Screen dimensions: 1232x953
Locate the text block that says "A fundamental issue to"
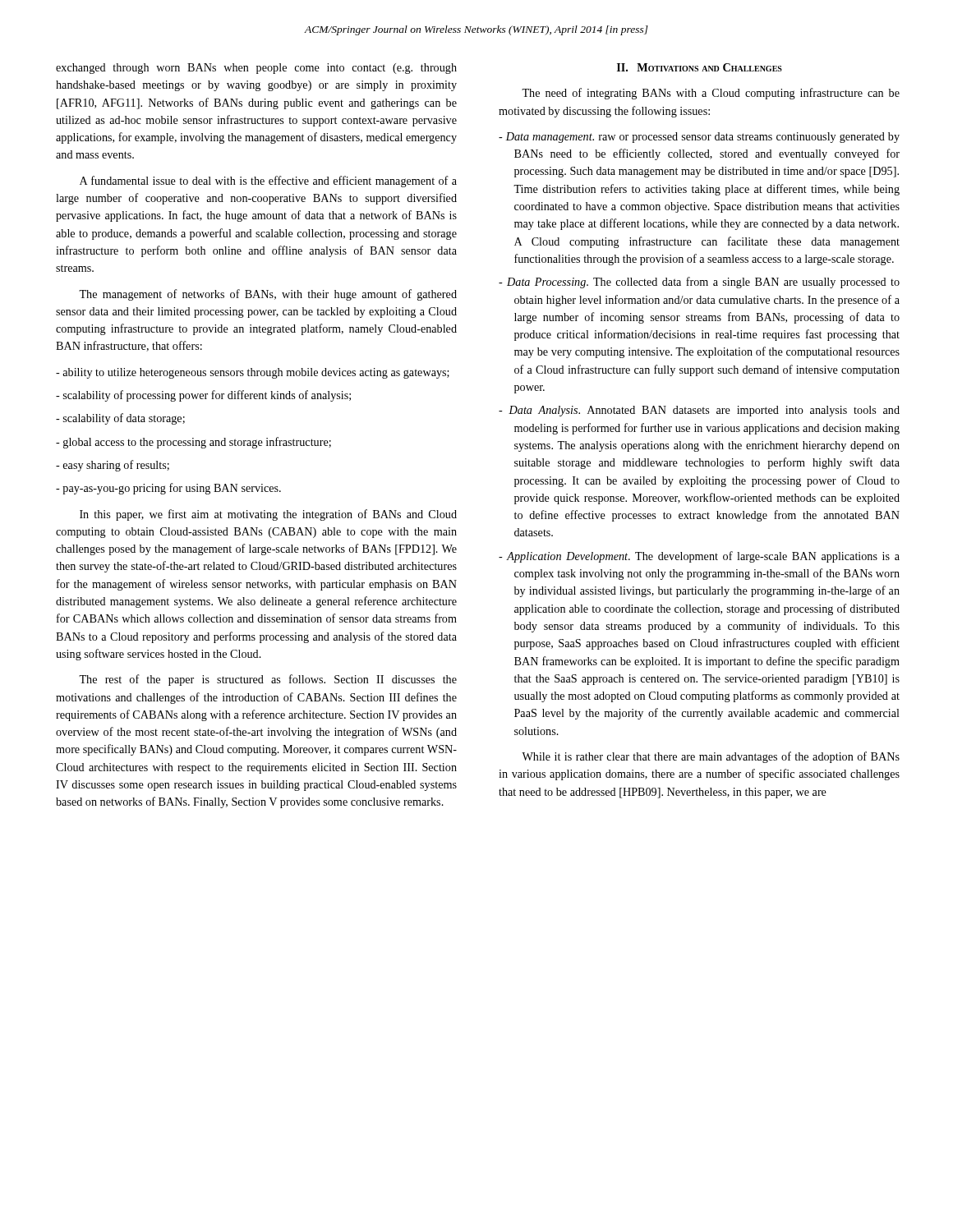click(256, 225)
